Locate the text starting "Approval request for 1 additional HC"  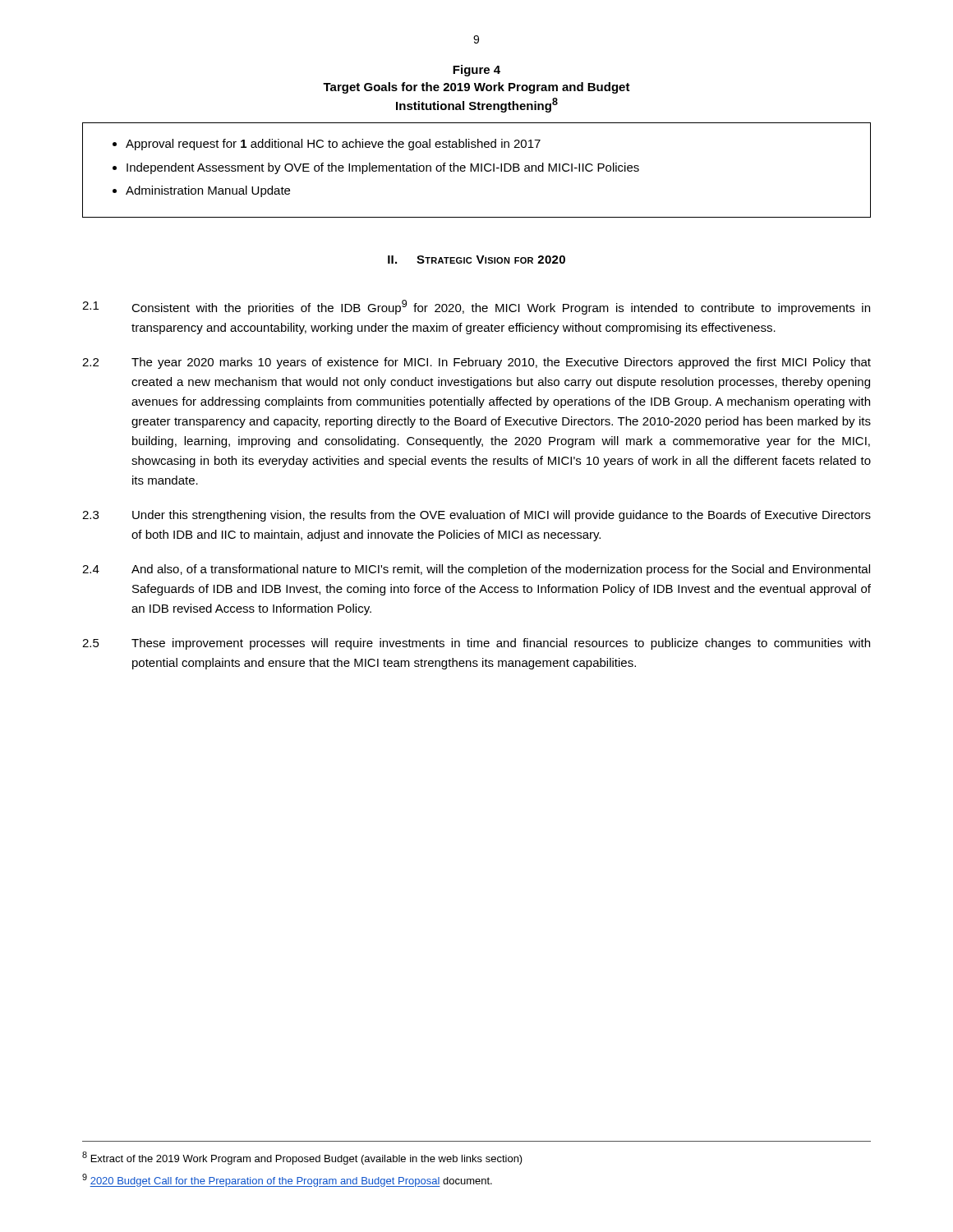pyautogui.click(x=333, y=143)
